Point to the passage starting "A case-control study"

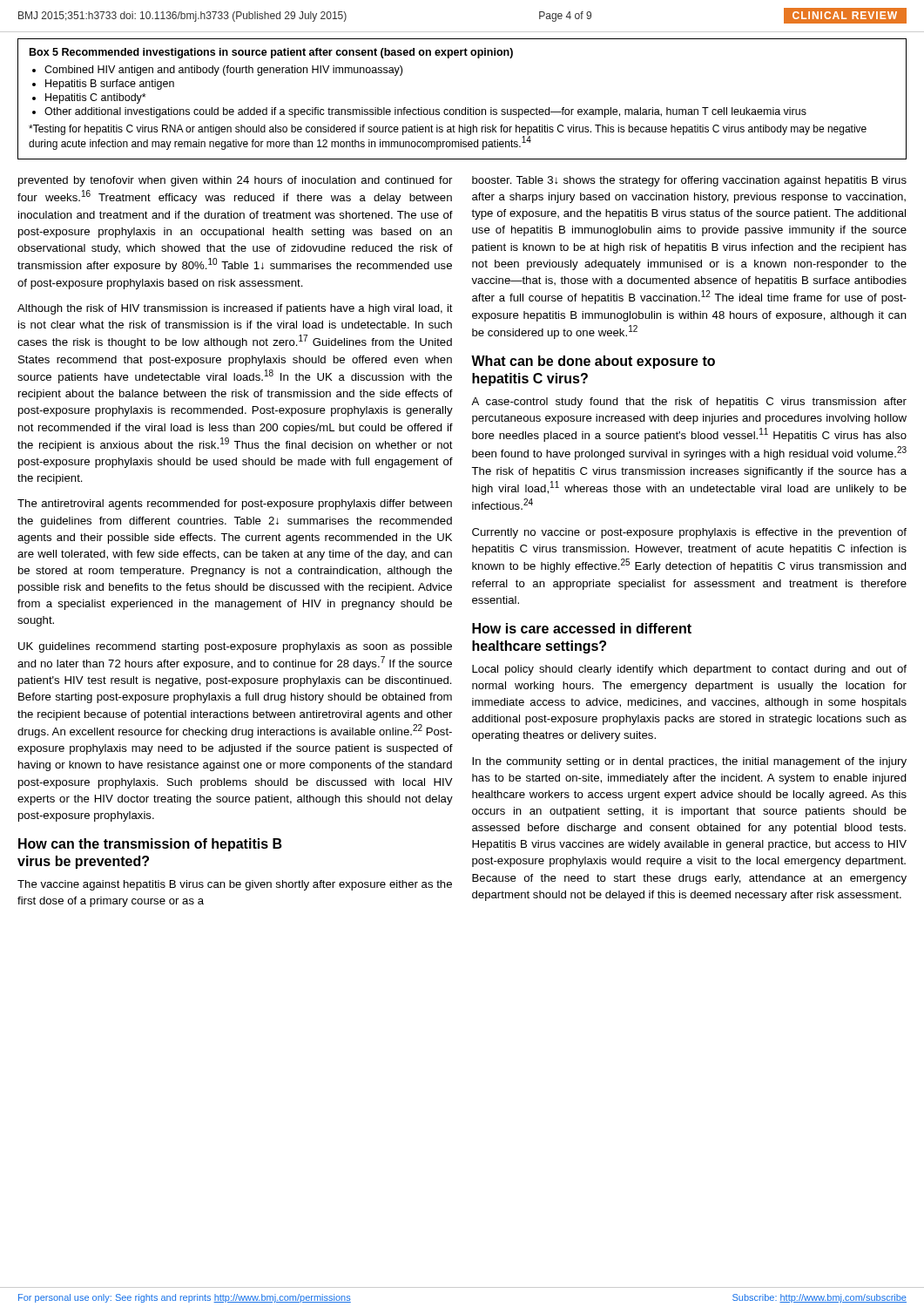[x=689, y=454]
